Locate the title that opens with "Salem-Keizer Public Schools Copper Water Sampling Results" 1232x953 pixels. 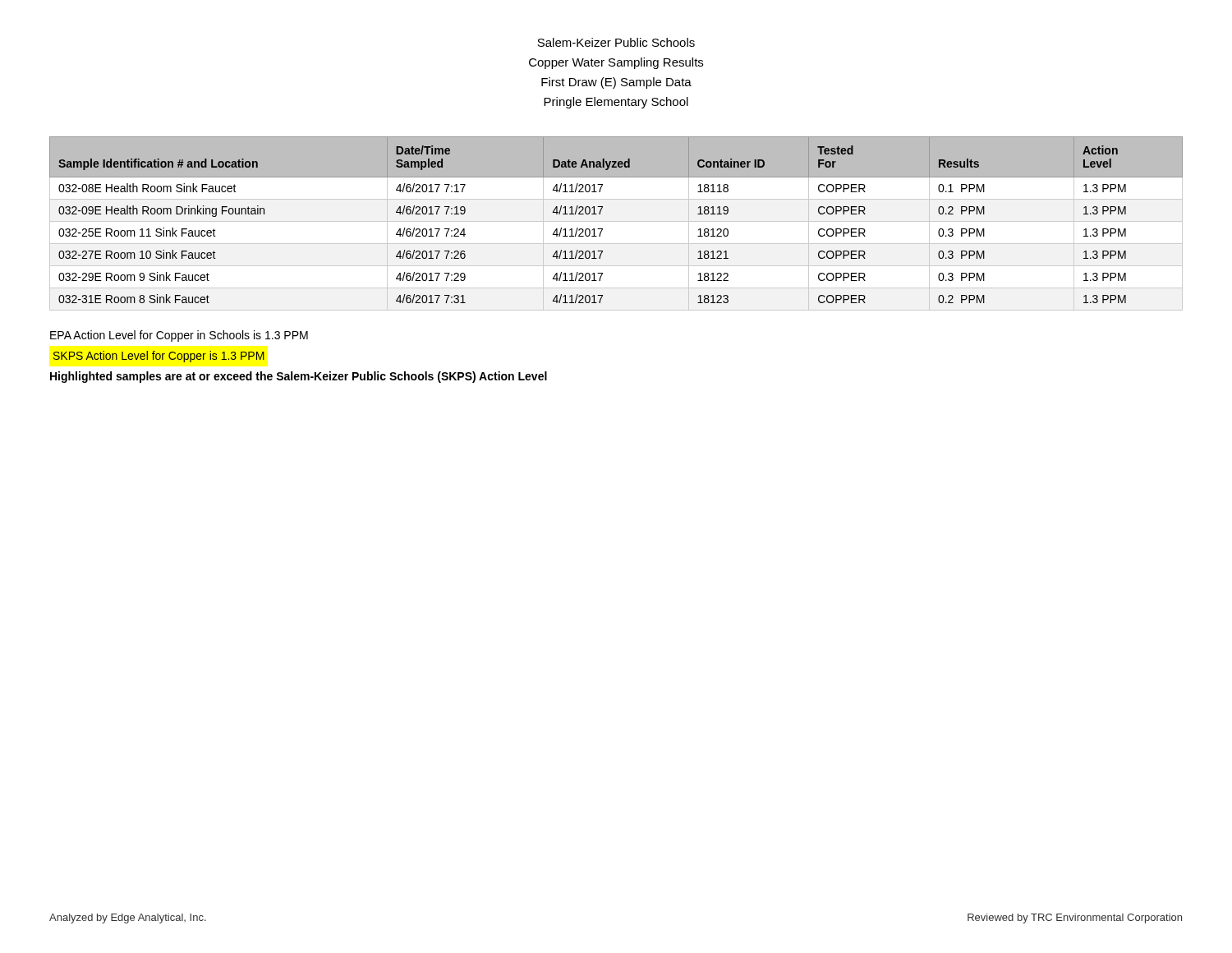click(616, 72)
